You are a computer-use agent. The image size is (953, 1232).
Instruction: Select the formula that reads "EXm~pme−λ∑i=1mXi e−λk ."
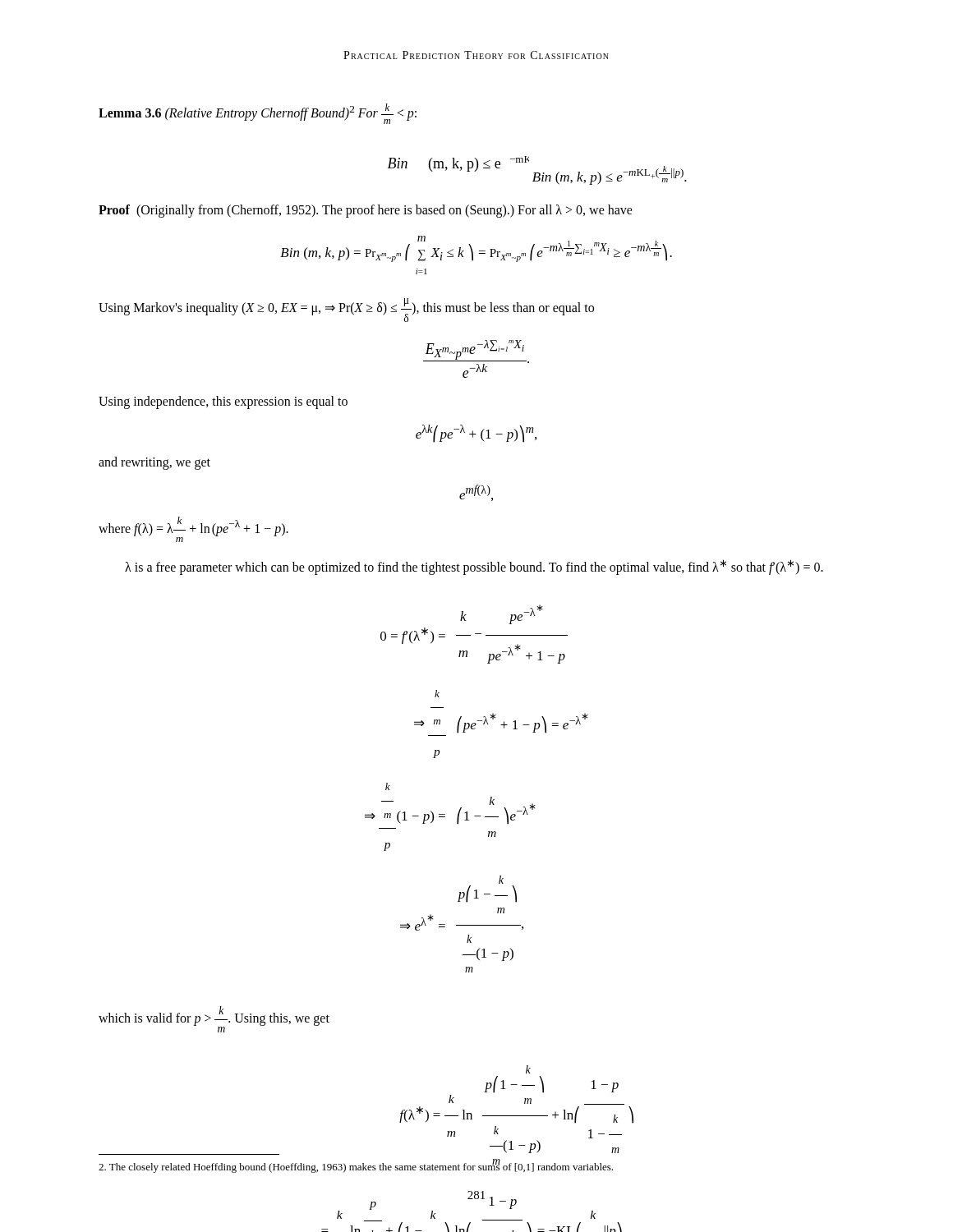pos(476,359)
